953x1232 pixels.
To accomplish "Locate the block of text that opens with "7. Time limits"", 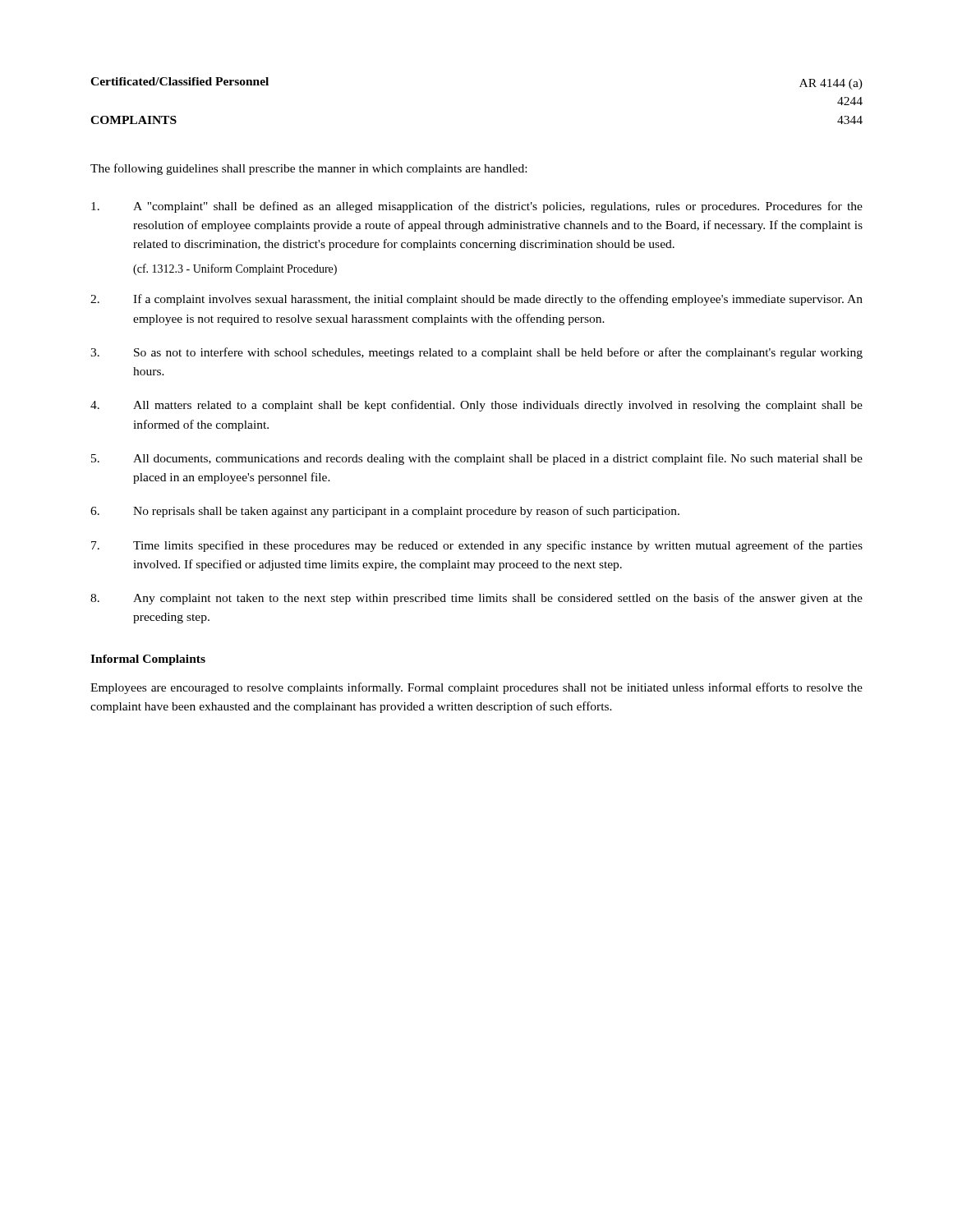I will [476, 554].
